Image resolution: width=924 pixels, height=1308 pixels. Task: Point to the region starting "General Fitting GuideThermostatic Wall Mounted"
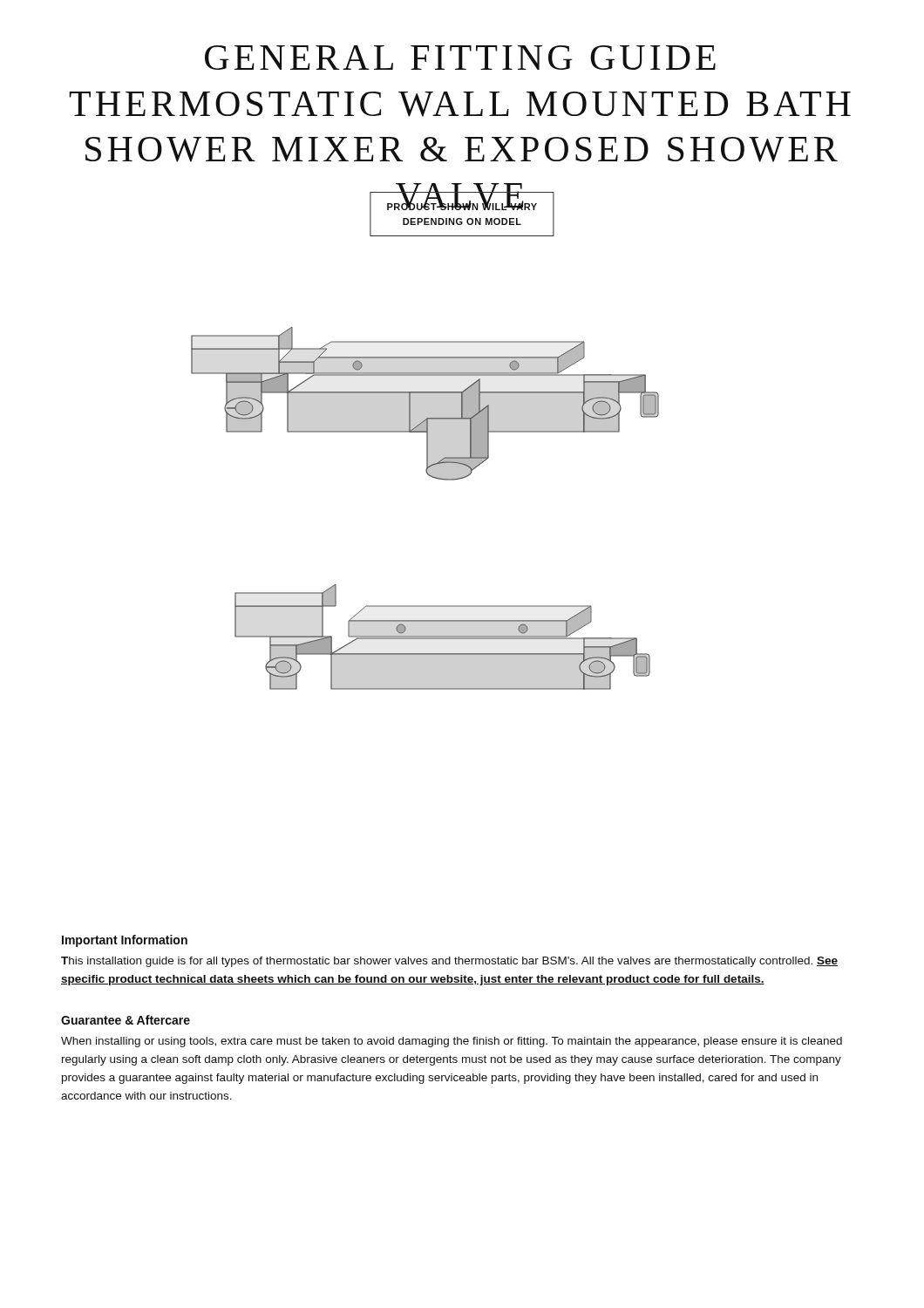pos(462,126)
